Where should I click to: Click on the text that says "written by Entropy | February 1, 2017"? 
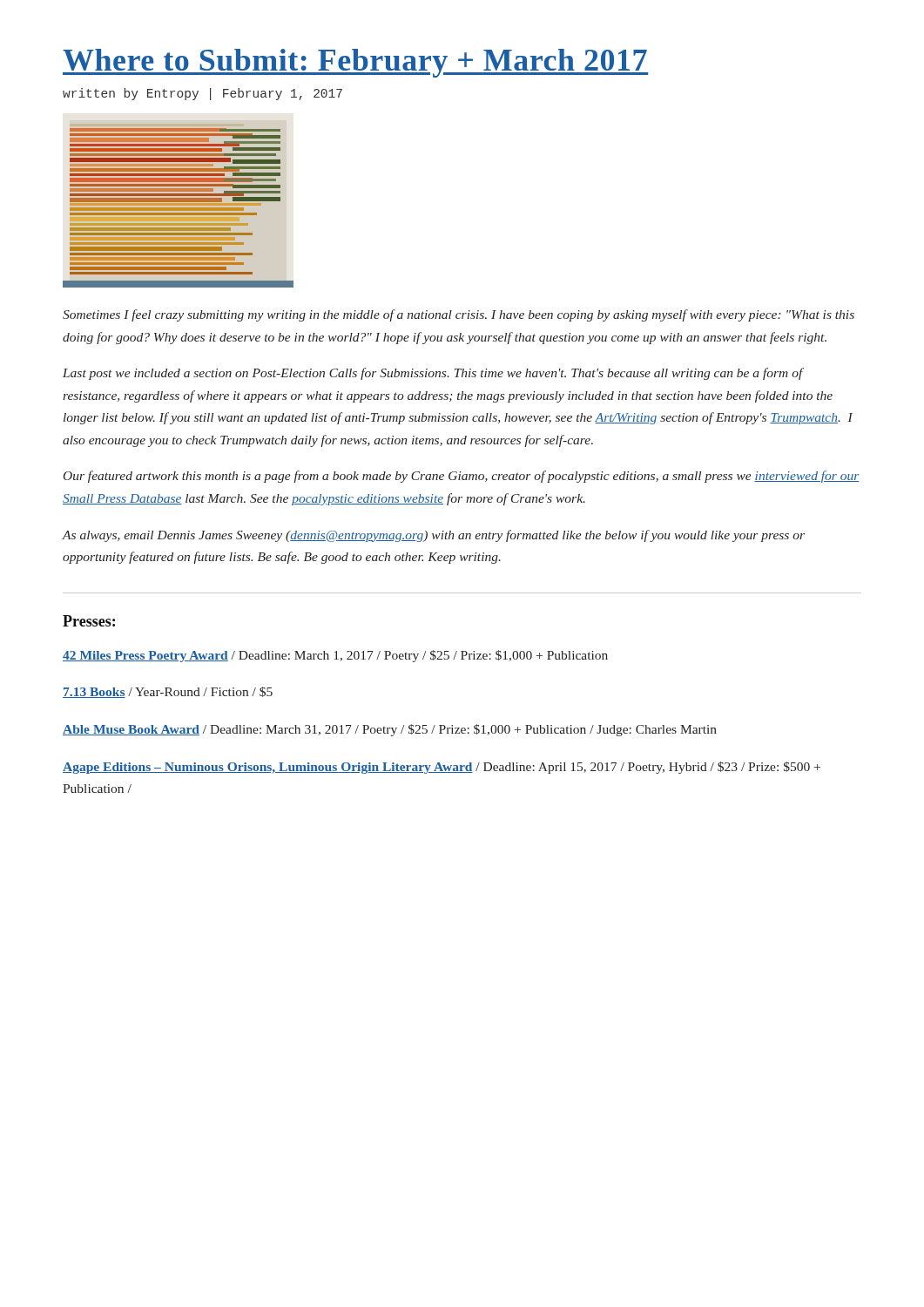click(x=203, y=94)
